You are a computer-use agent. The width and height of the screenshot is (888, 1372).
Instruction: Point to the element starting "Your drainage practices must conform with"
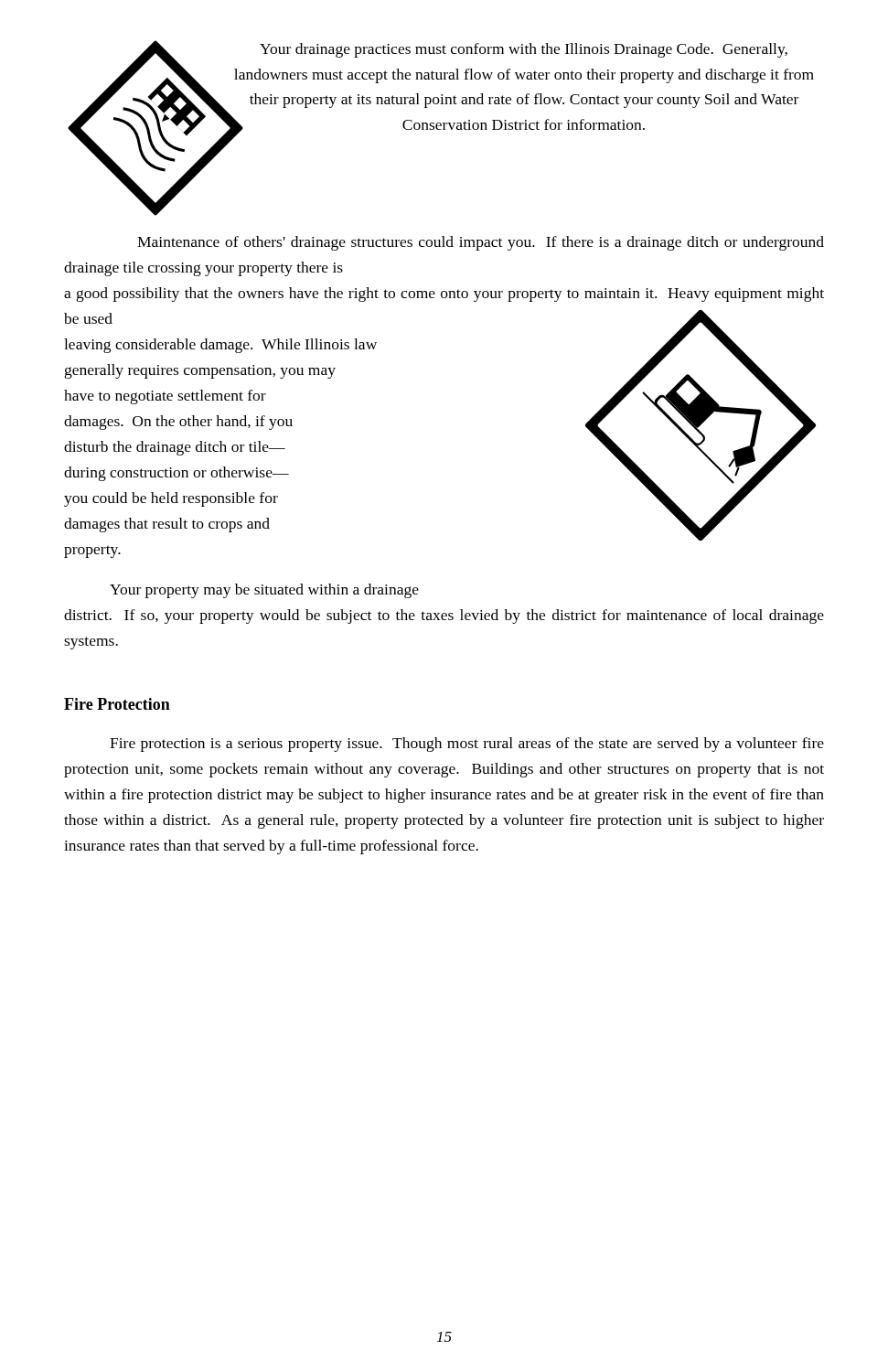coord(524,86)
